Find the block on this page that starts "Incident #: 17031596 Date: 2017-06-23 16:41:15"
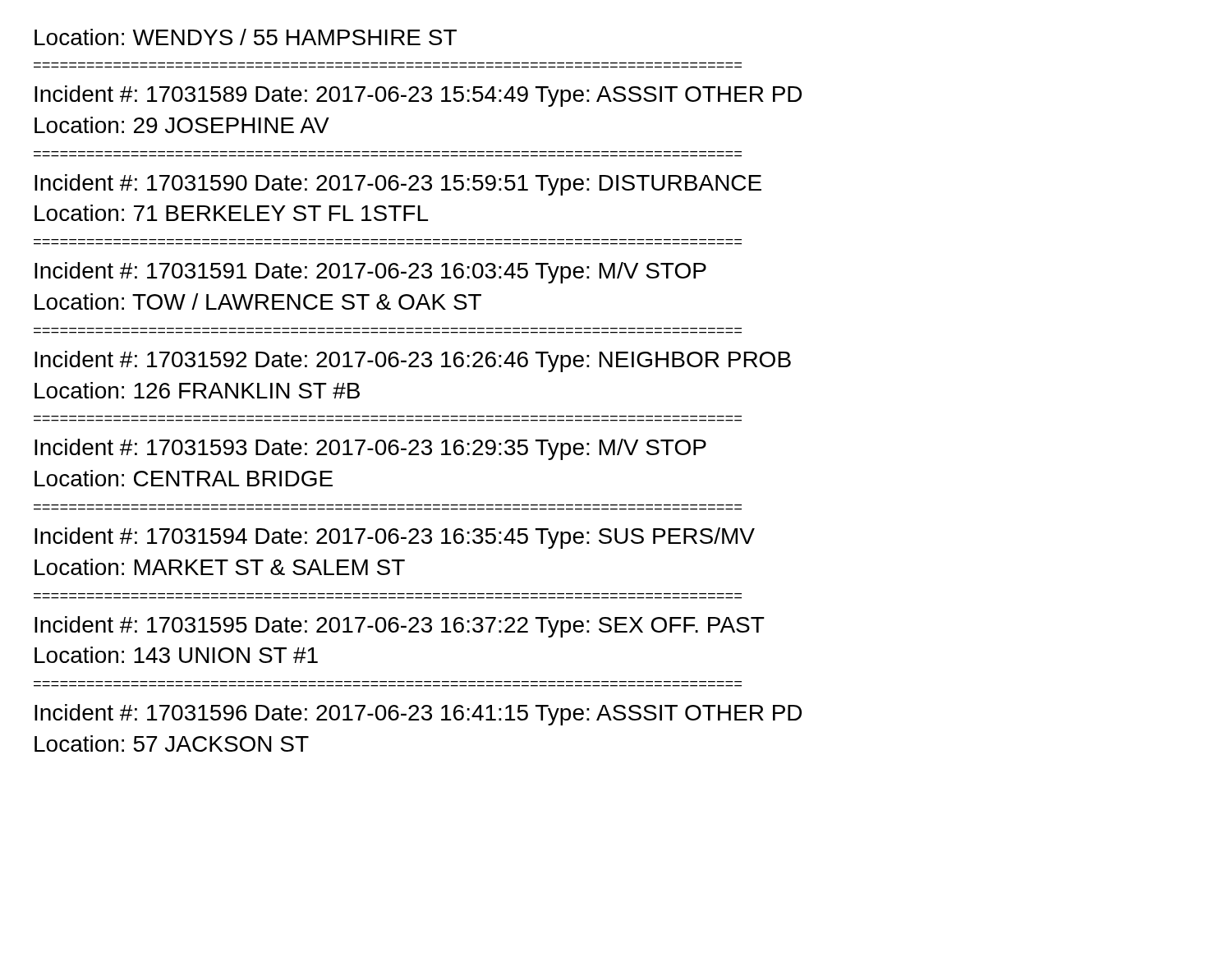Image resolution: width=1232 pixels, height=953 pixels. coord(616,729)
